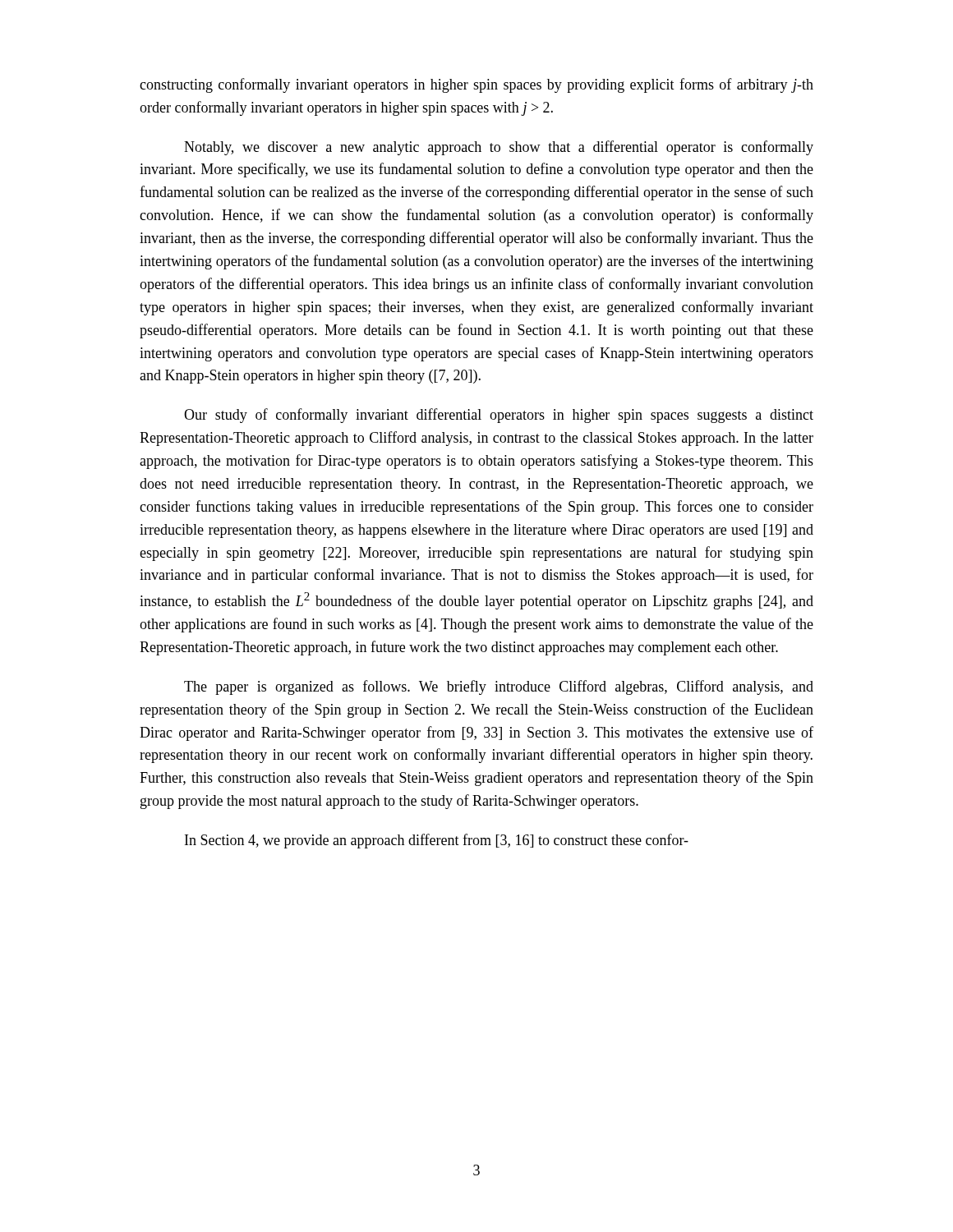Point to the text block starting "Notably, we discover a new analytic approach to"

point(476,261)
